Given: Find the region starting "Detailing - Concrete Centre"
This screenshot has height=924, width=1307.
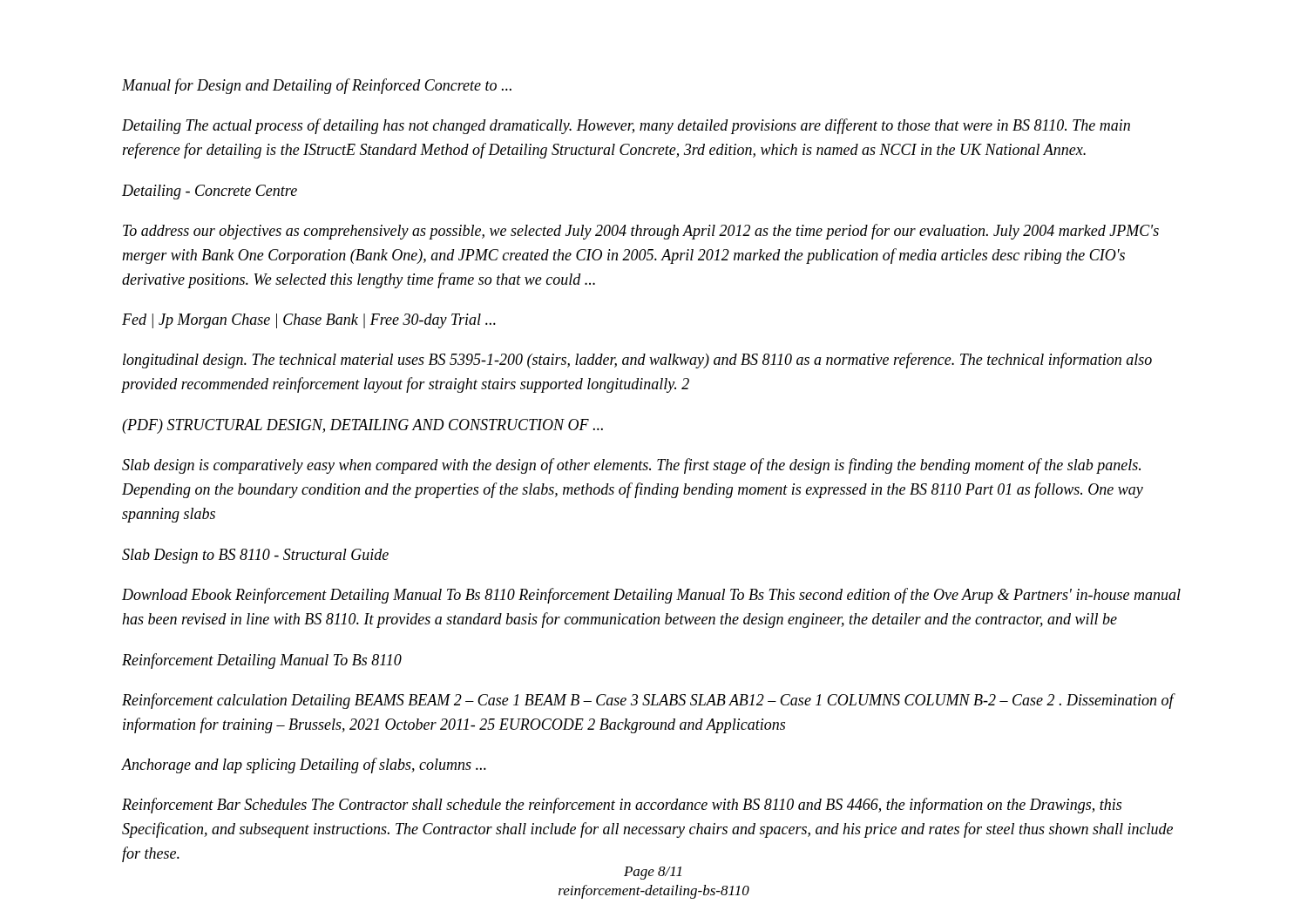Looking at the screenshot, I should click(x=210, y=192).
